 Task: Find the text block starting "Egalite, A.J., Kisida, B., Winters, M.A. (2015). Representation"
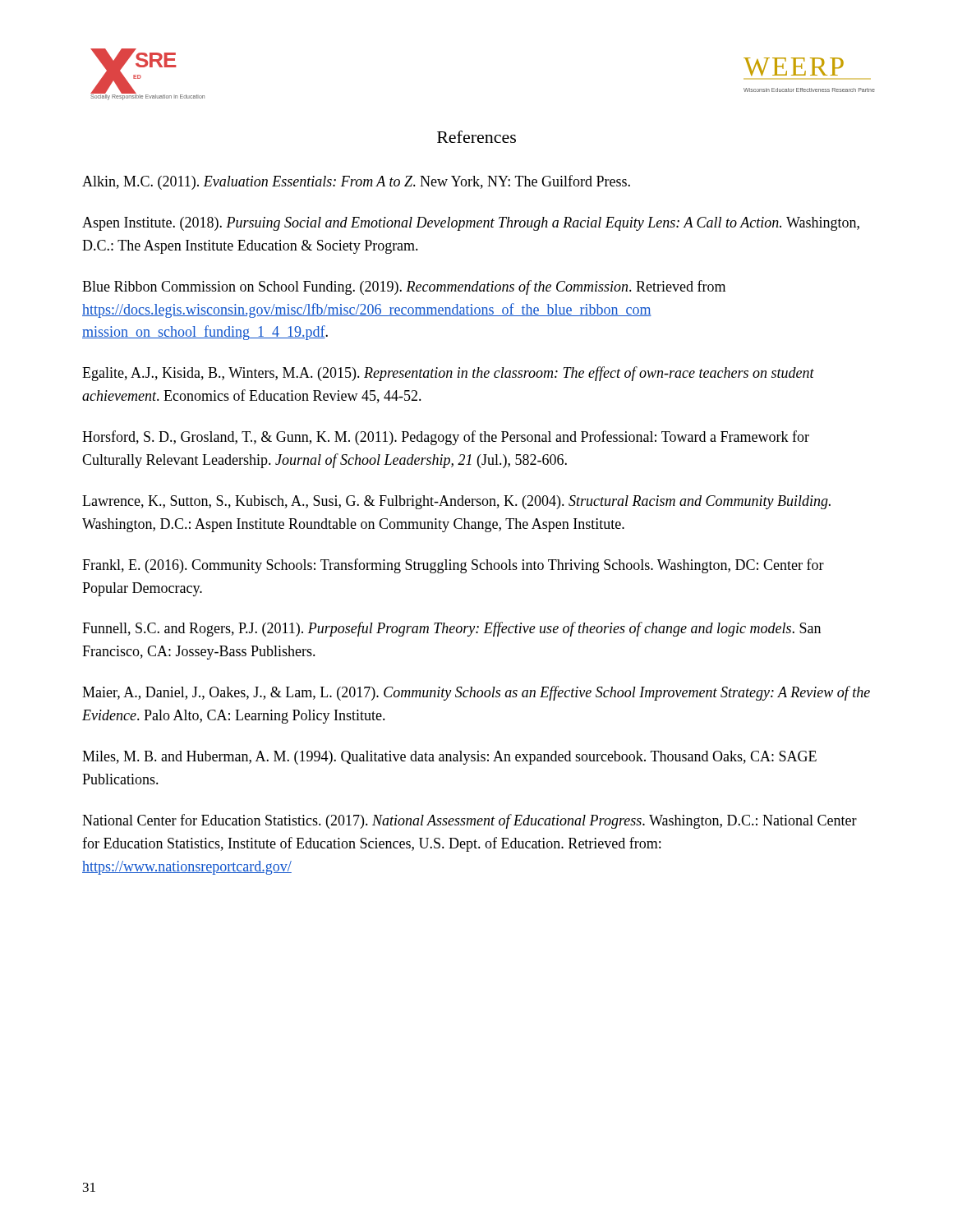pyautogui.click(x=448, y=385)
